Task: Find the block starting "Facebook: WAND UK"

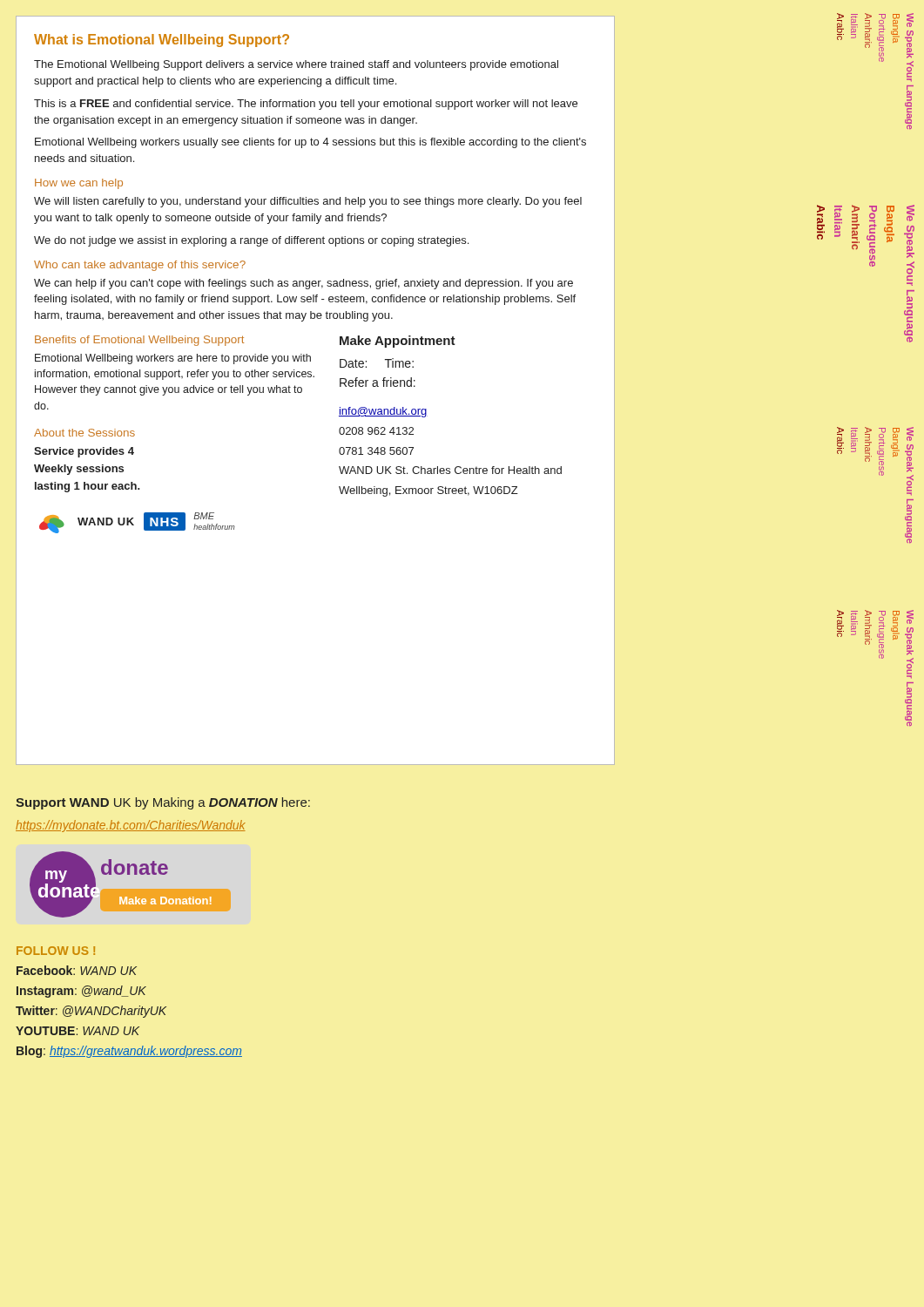Action: click(76, 971)
